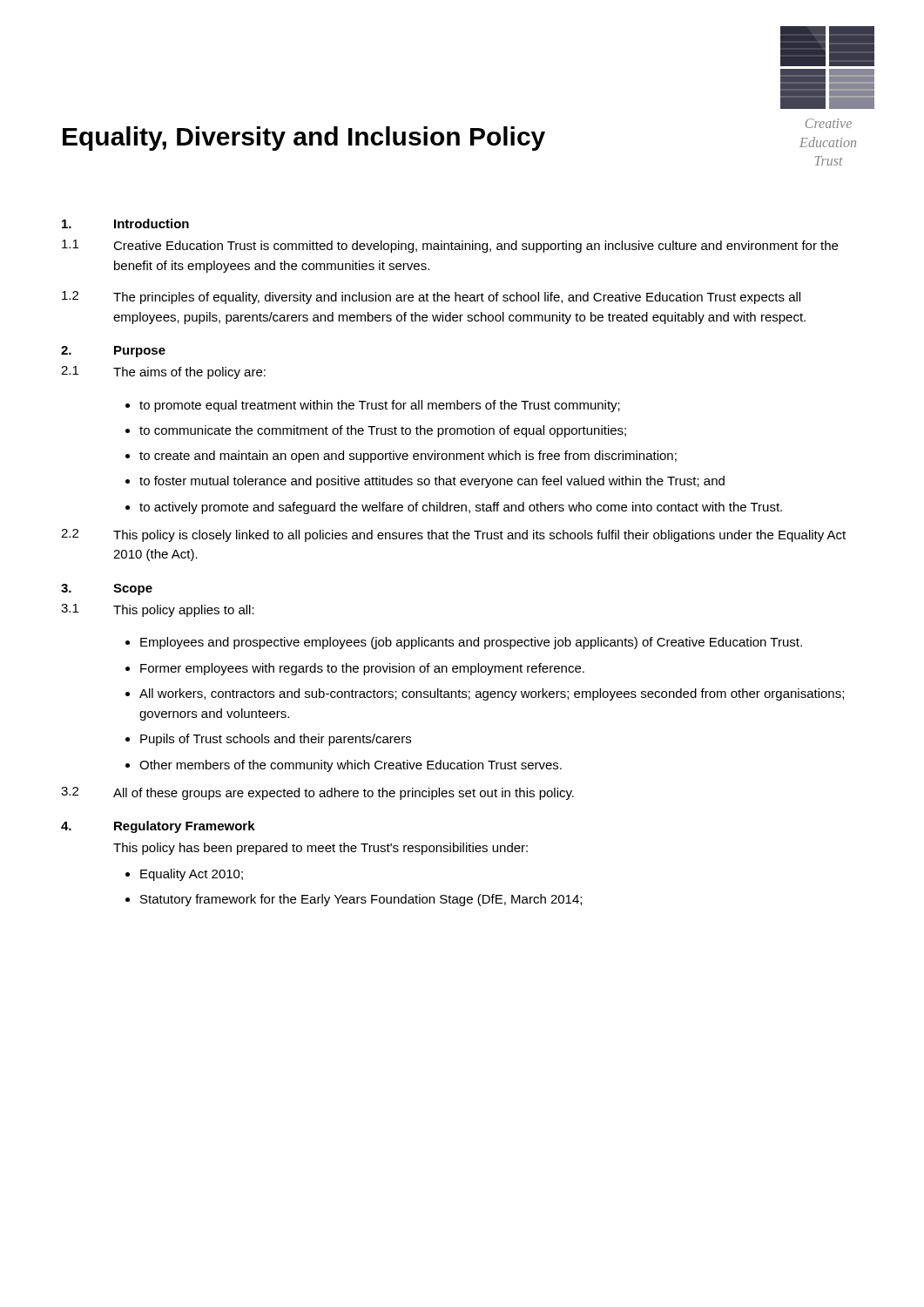Click on the text block starting "Pupils of Trust schools and their parents/carers"
The height and width of the screenshot is (1307, 924).
(x=275, y=739)
